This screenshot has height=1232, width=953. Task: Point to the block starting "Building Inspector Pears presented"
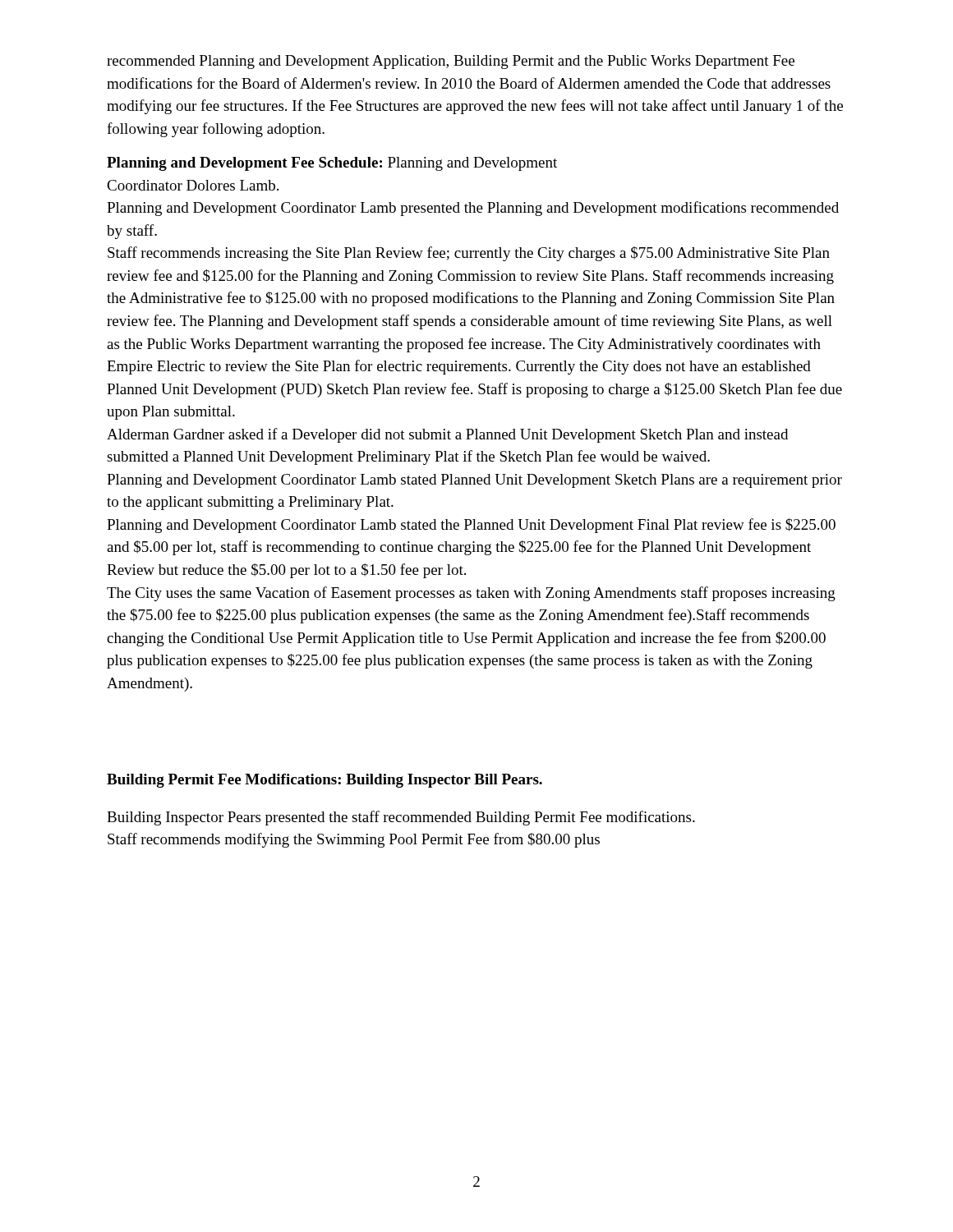[x=401, y=828]
